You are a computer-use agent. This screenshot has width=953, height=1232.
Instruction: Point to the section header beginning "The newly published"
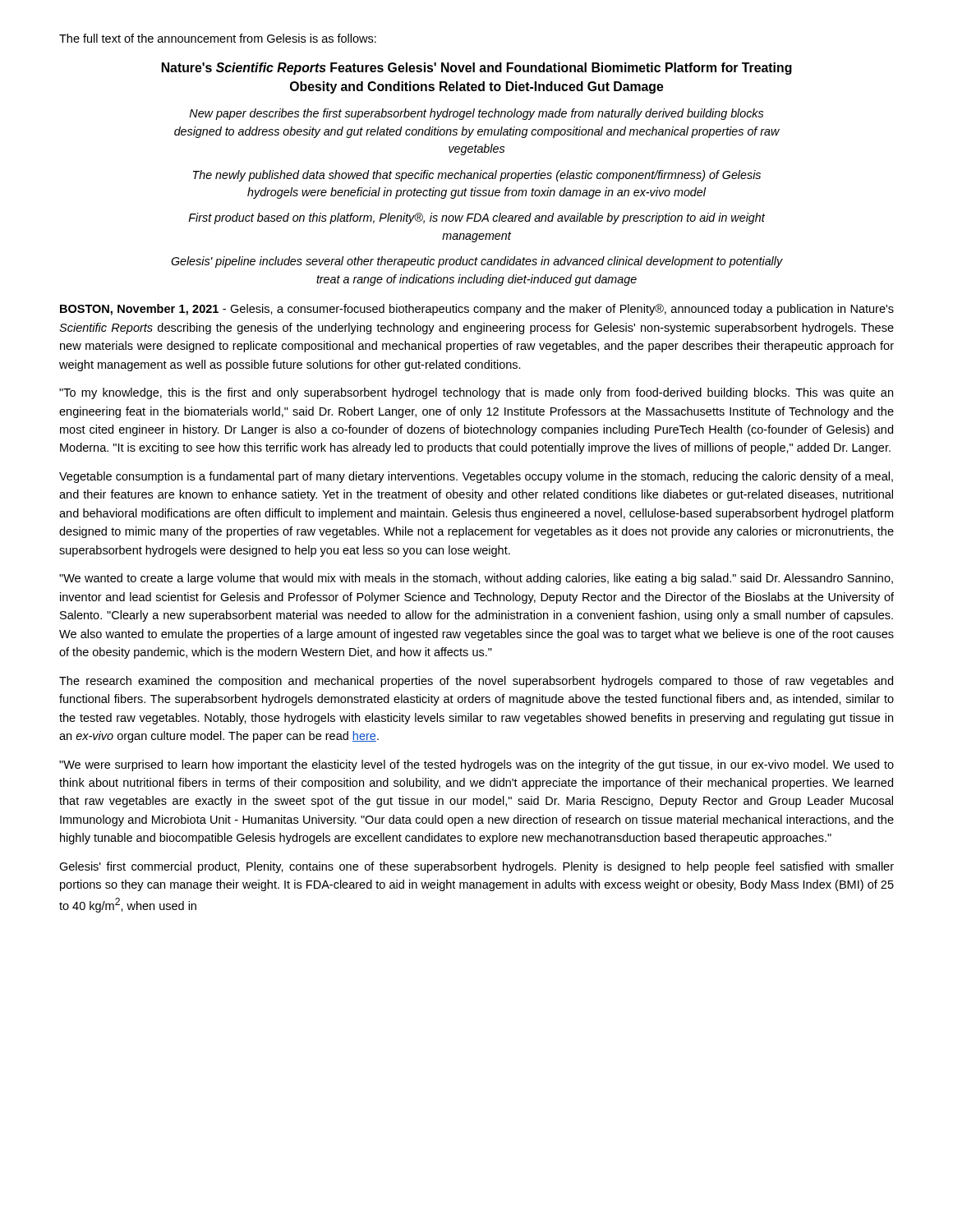coord(476,183)
